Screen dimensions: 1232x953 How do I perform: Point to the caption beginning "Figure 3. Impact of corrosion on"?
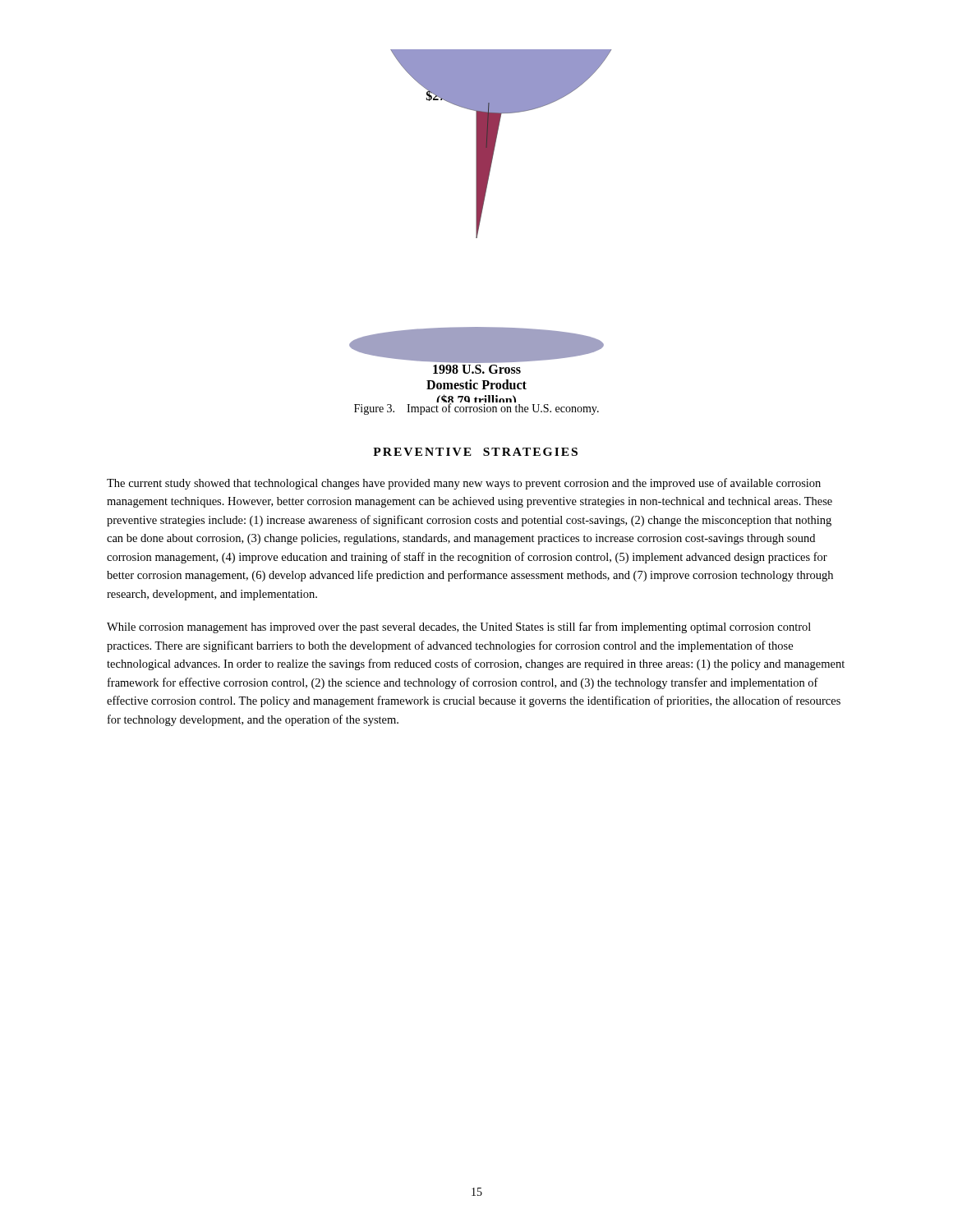coord(476,409)
